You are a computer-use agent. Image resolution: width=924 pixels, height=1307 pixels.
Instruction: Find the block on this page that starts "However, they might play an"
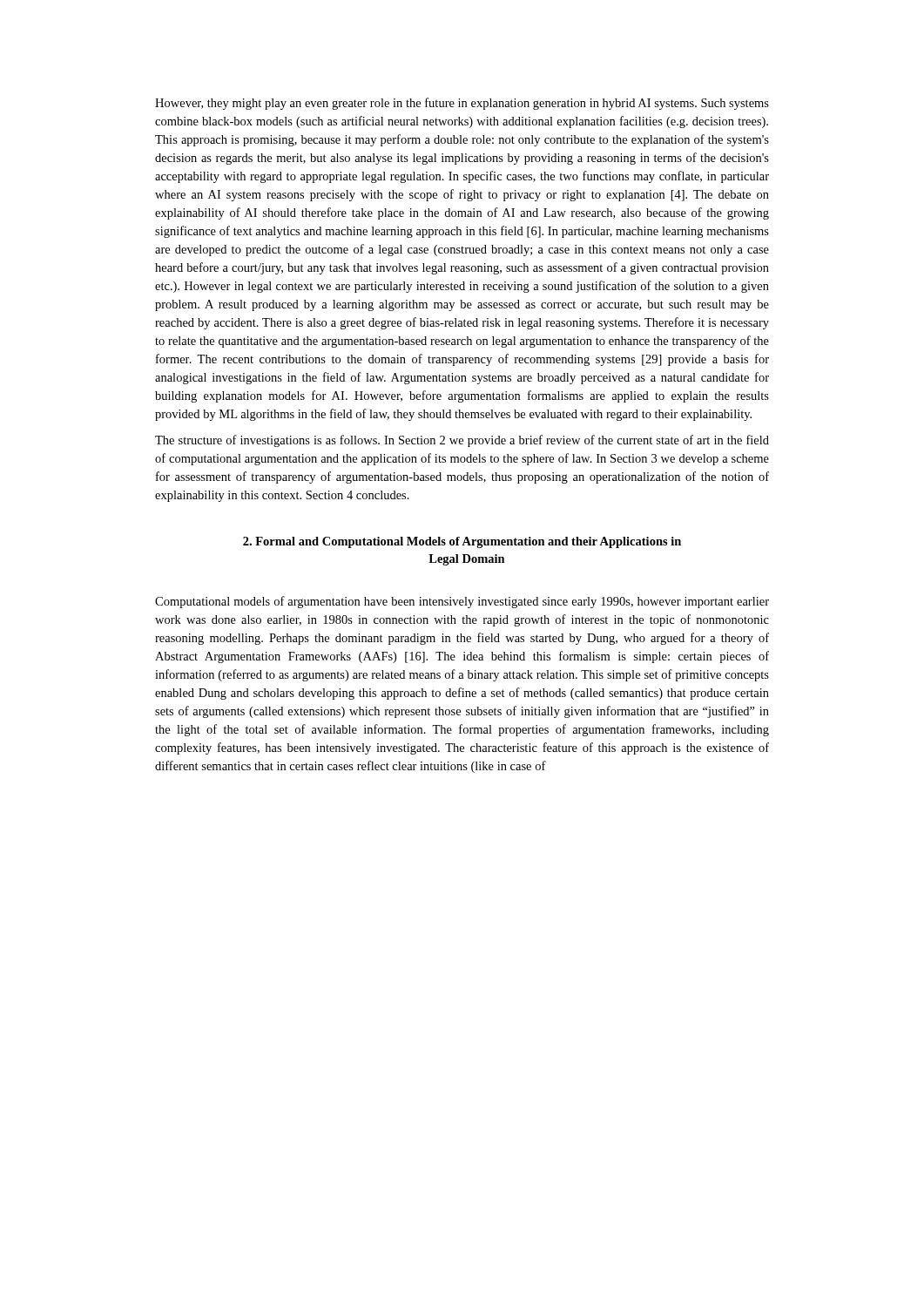pyautogui.click(x=462, y=299)
